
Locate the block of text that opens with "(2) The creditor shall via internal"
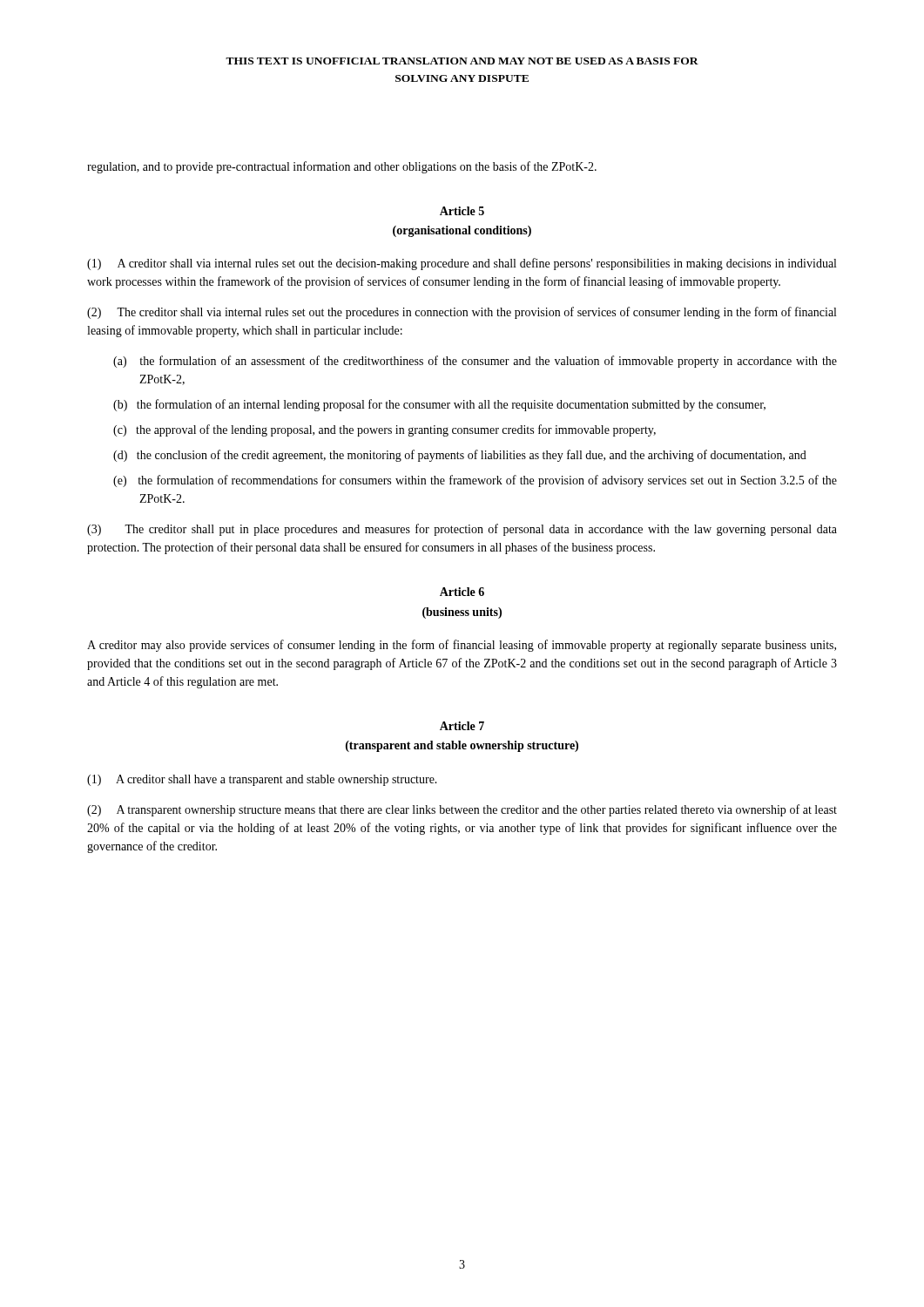[x=462, y=322]
